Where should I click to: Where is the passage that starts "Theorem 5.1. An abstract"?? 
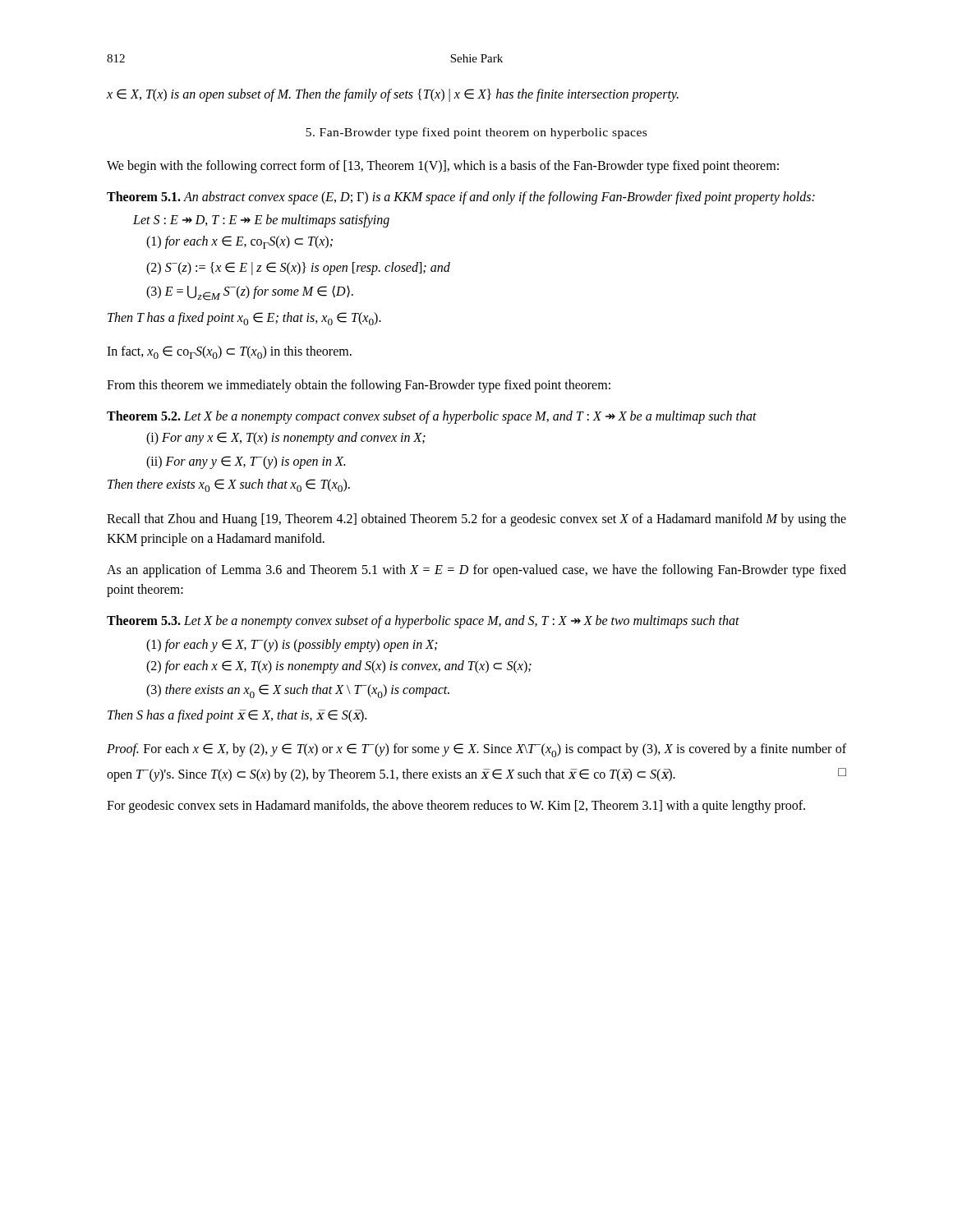pos(461,198)
